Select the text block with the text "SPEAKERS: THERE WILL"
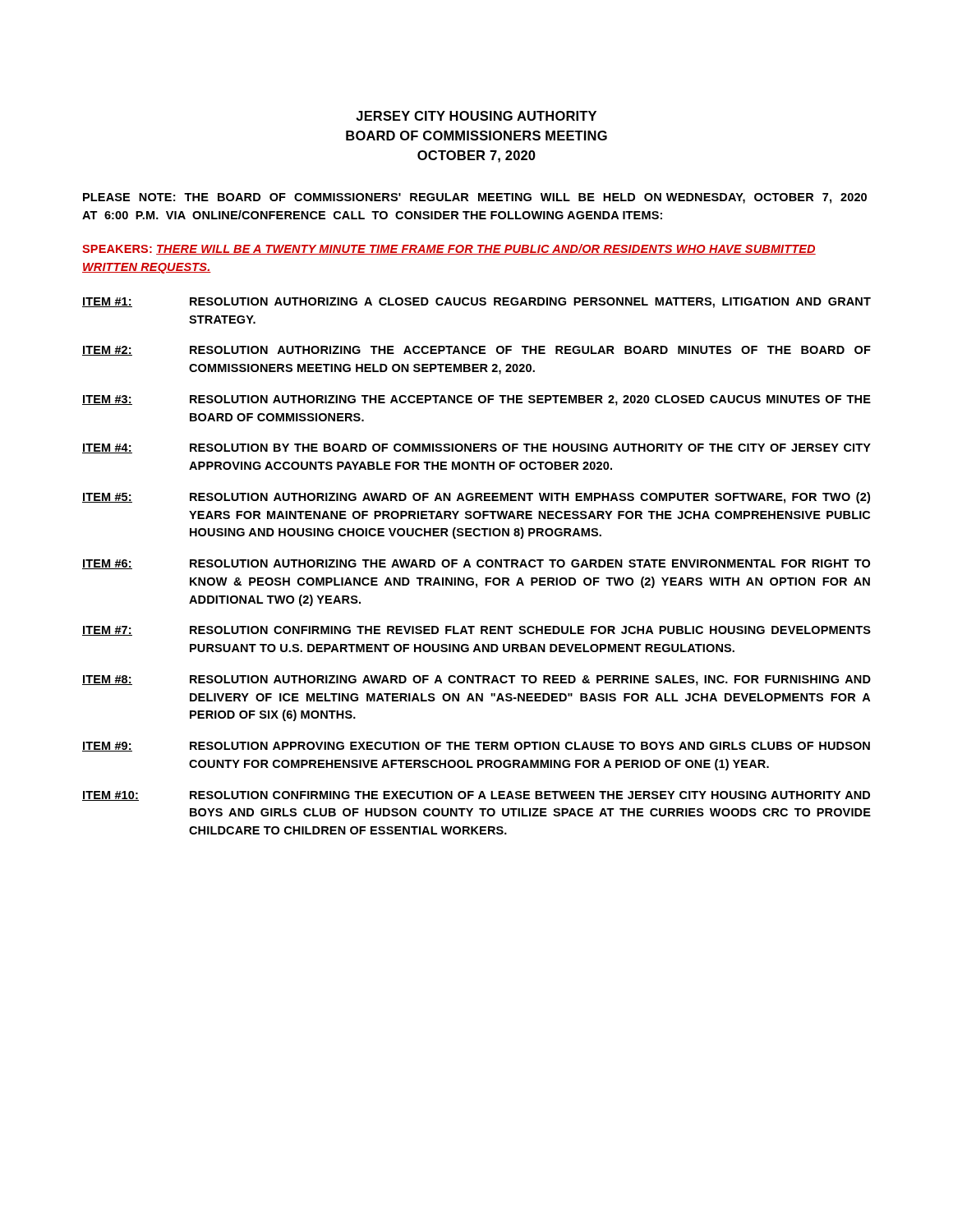 (449, 258)
